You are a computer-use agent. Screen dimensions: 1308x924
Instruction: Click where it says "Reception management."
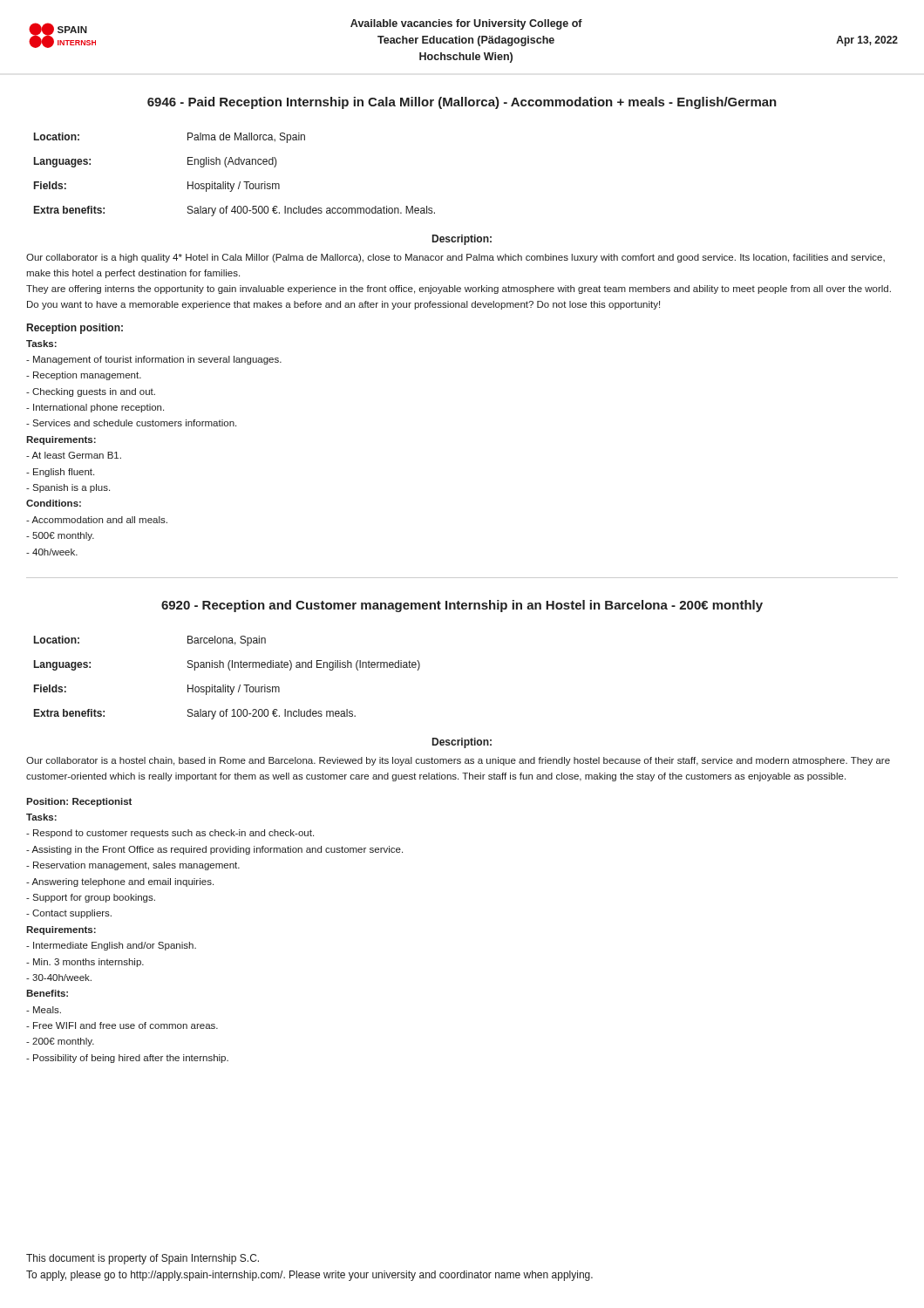(84, 375)
